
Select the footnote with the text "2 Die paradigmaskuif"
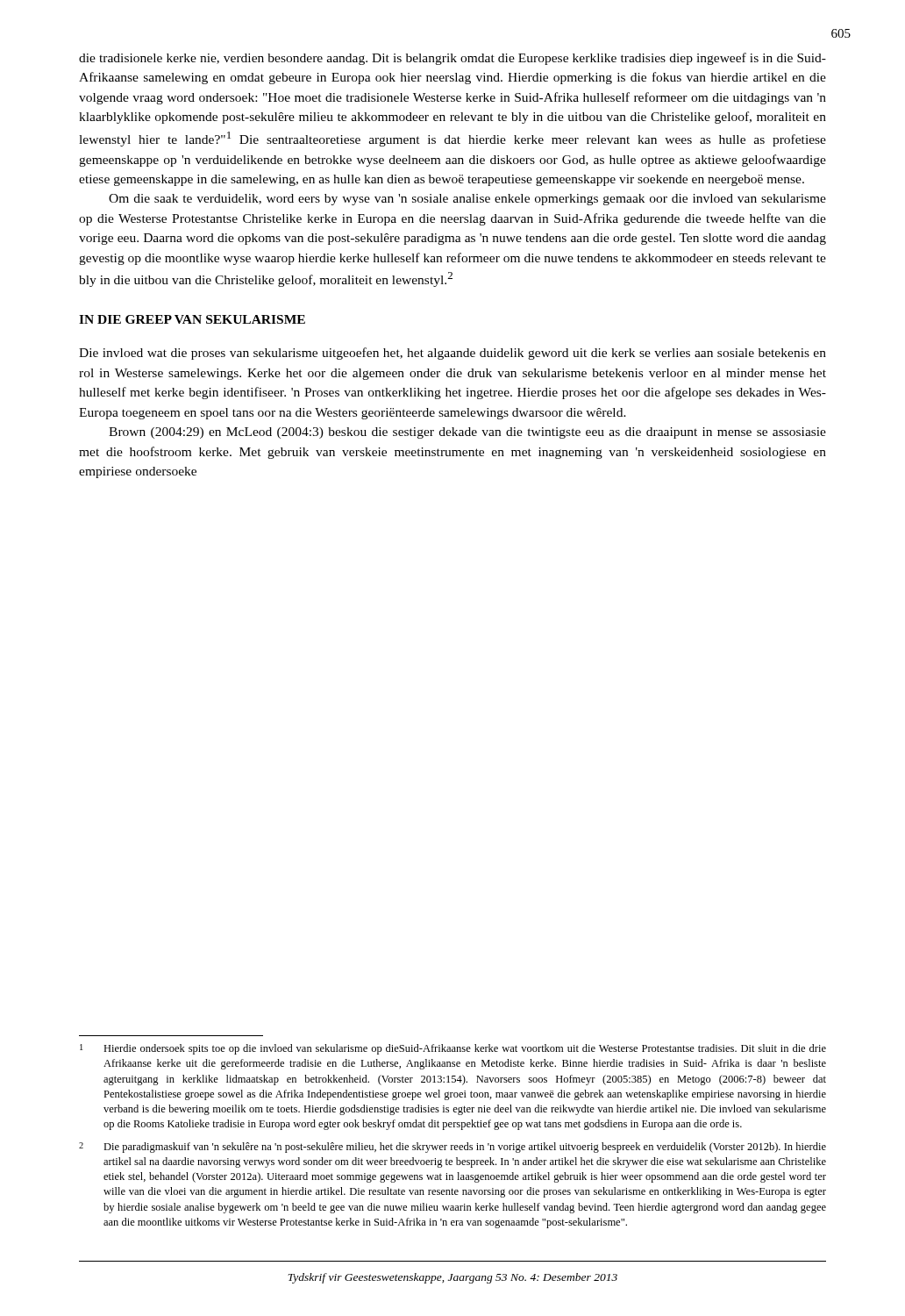[452, 1185]
